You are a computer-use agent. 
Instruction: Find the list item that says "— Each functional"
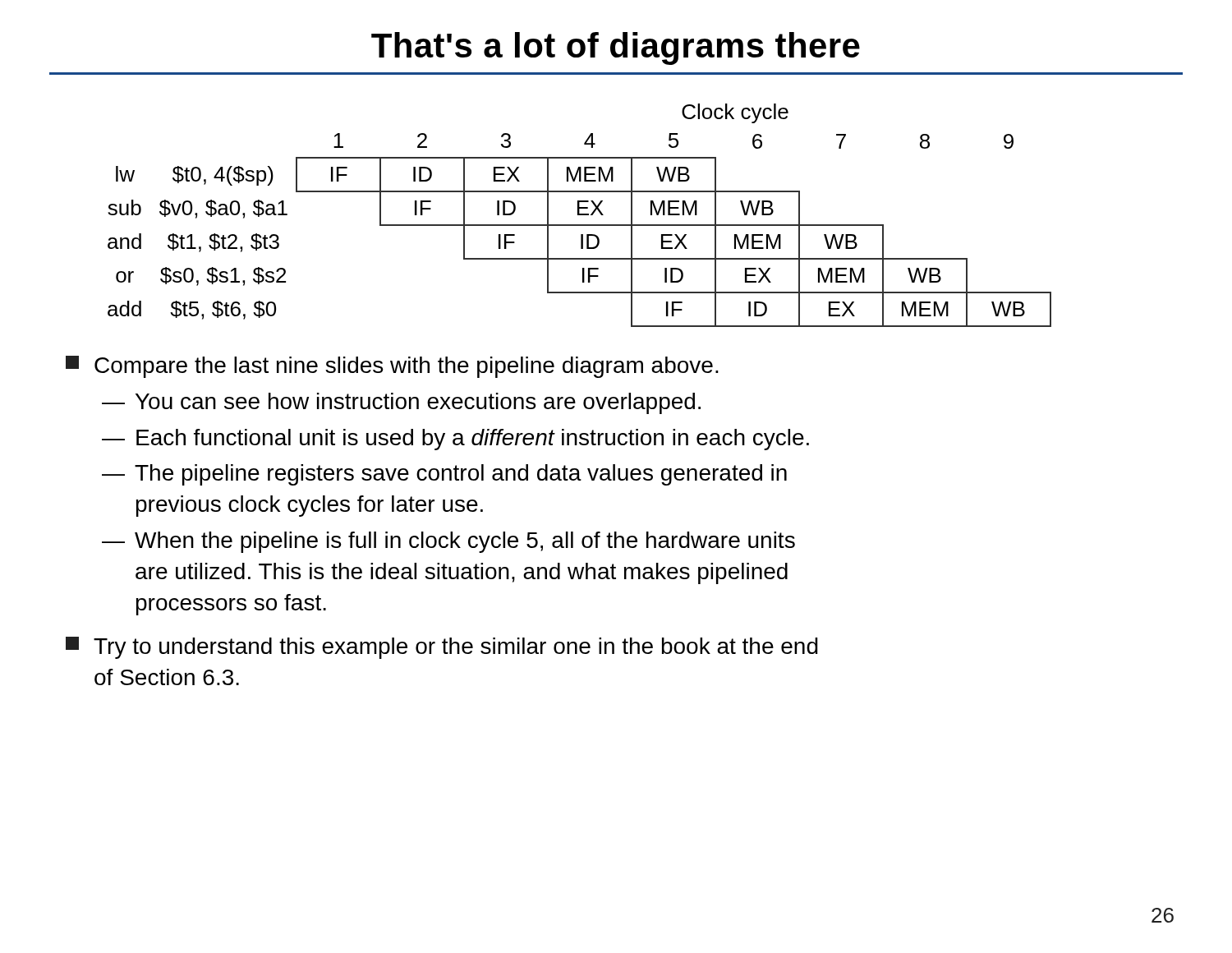[x=456, y=437]
